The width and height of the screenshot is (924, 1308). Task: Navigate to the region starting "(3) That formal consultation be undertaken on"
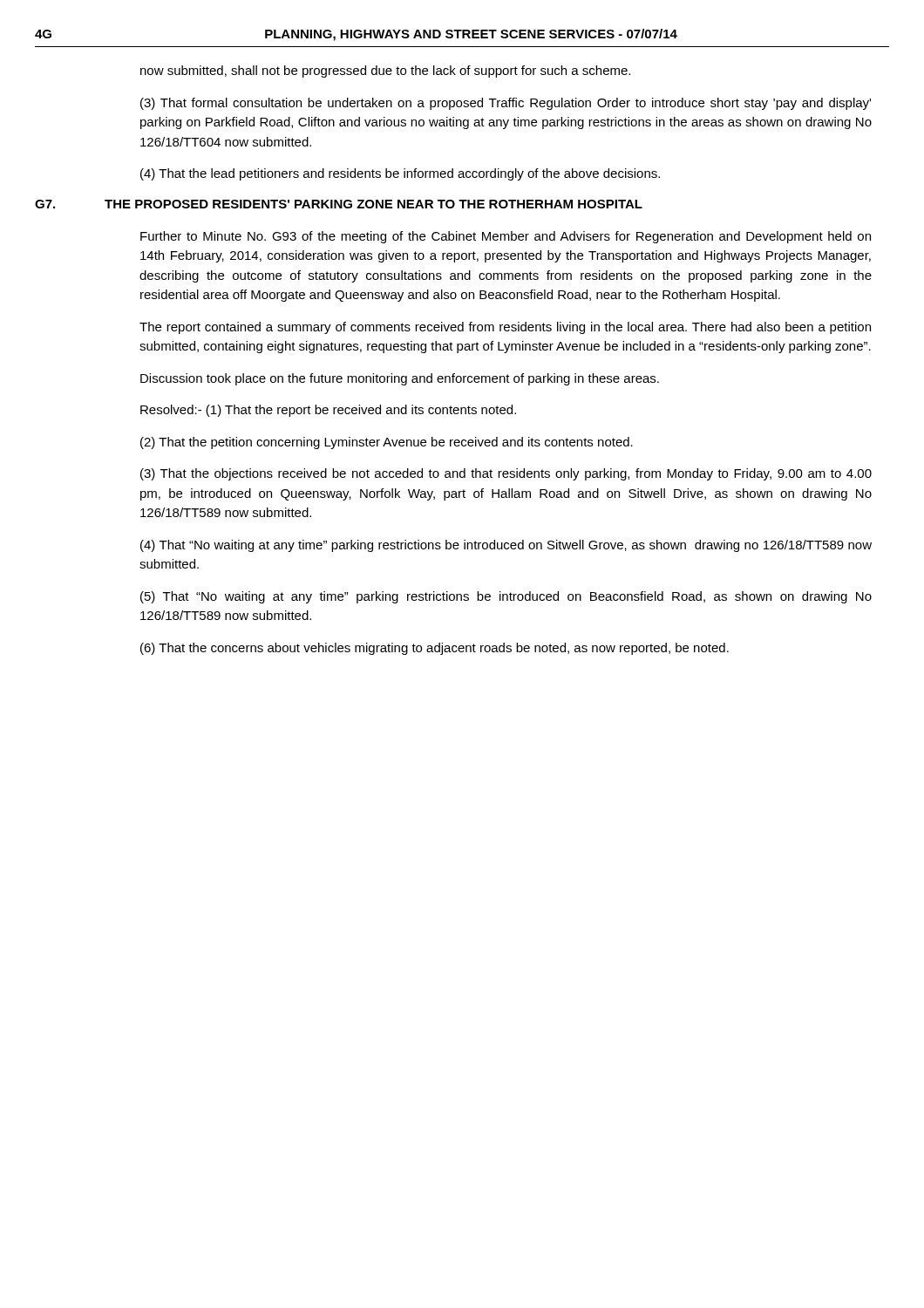click(x=506, y=122)
